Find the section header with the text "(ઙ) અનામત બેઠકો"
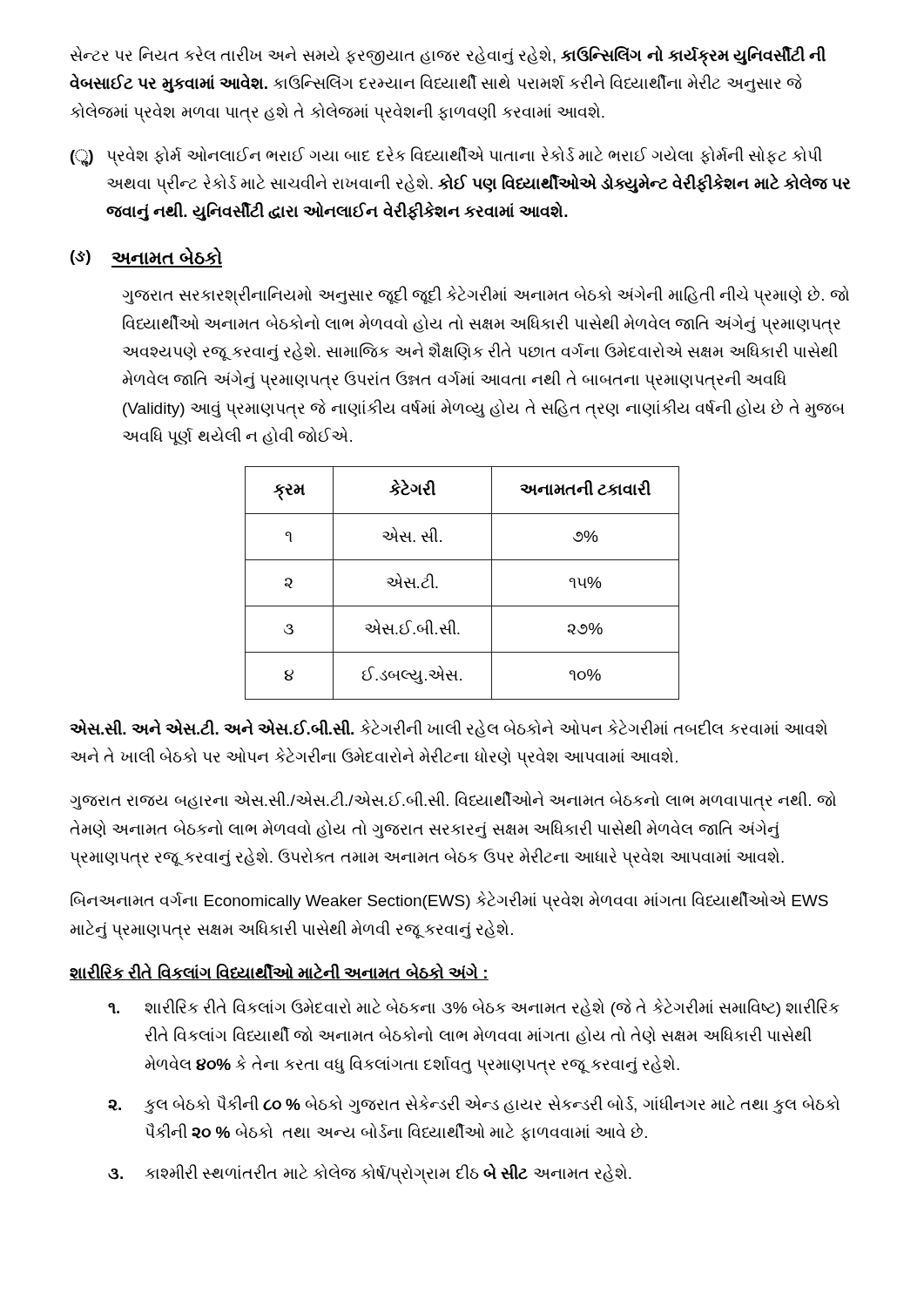924x1307 pixels. [x=146, y=258]
